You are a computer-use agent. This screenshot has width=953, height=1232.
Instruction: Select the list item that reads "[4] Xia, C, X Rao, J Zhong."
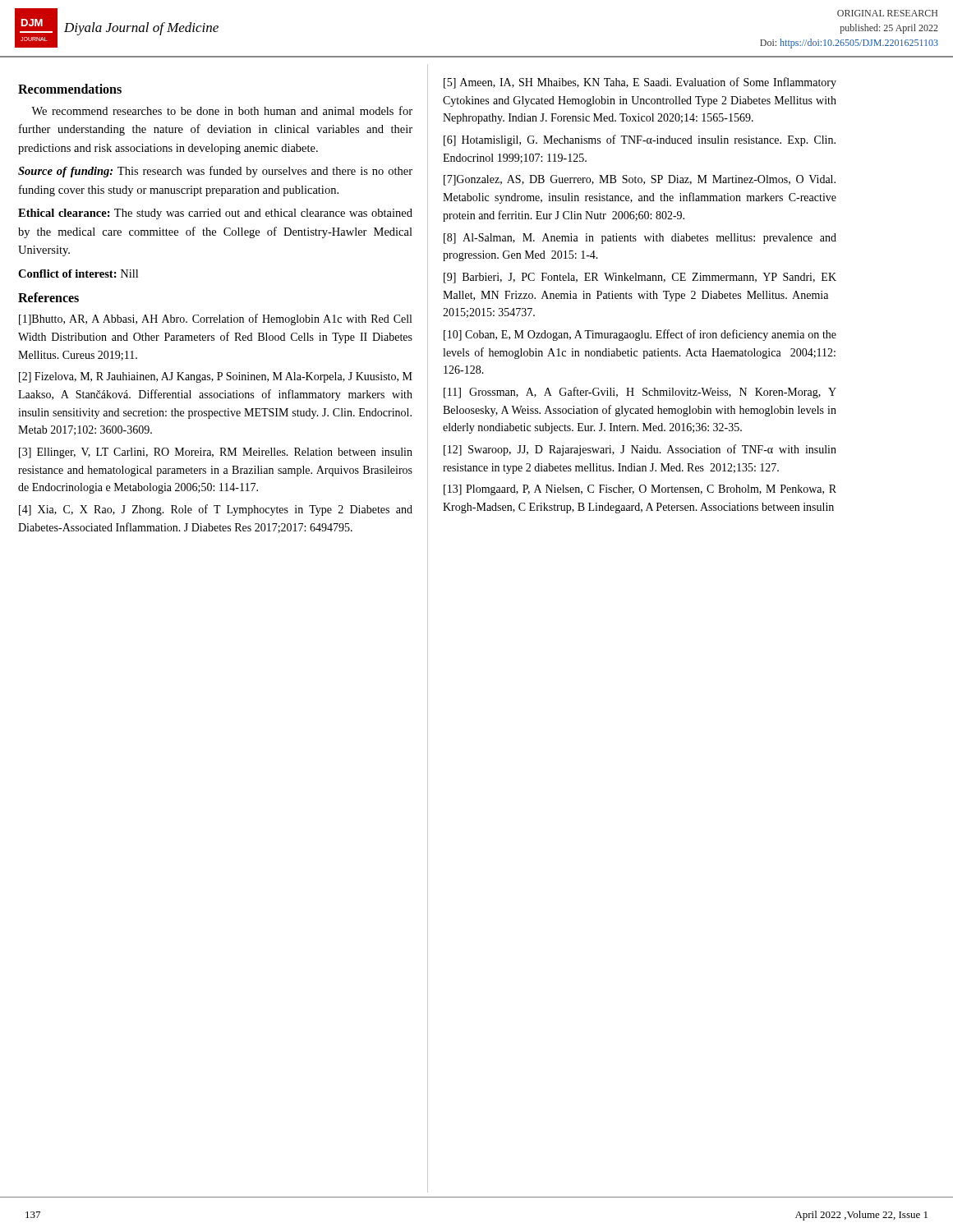[215, 519]
